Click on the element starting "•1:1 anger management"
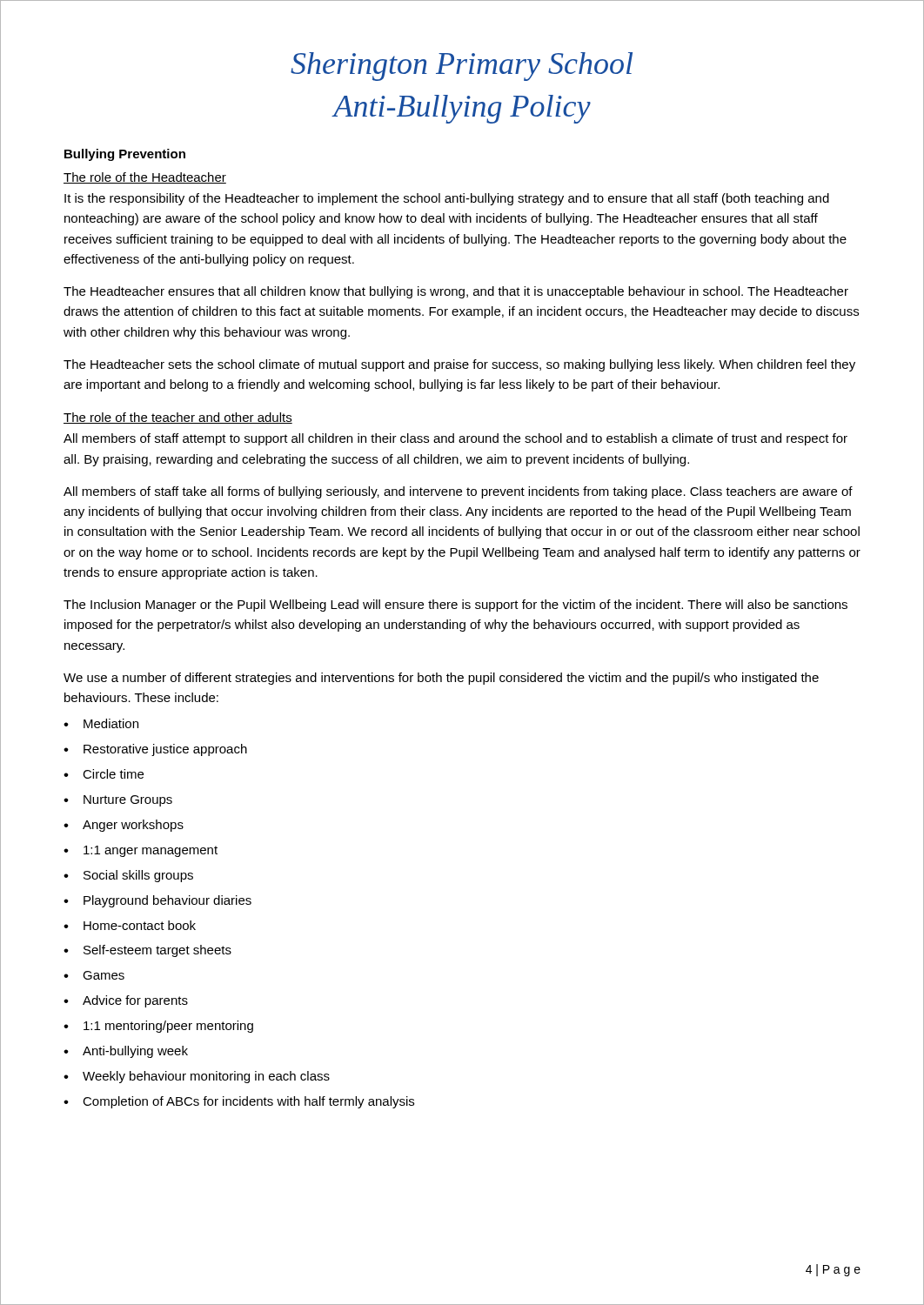924x1305 pixels. (x=141, y=851)
